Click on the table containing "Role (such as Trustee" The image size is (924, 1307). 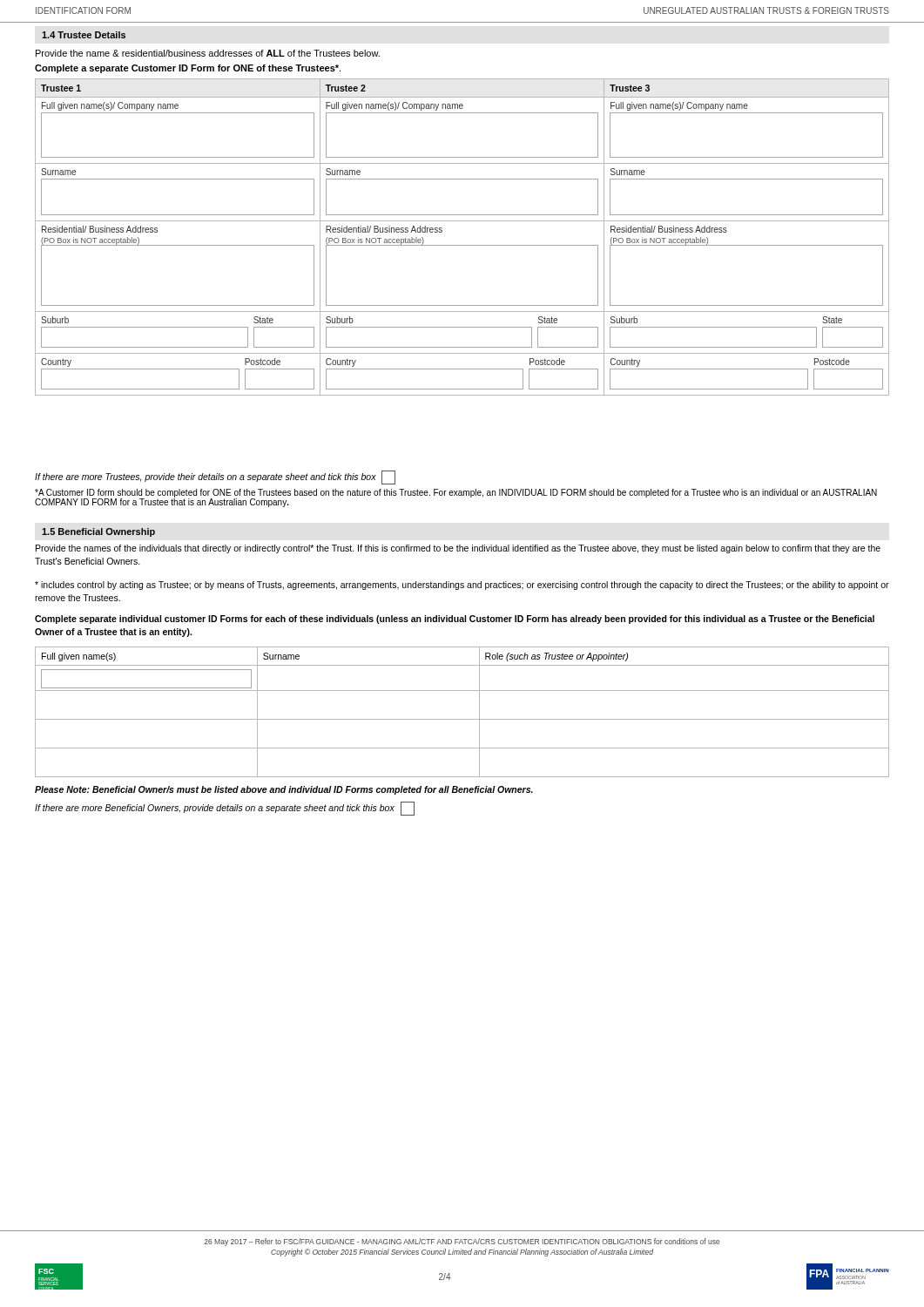tap(462, 712)
